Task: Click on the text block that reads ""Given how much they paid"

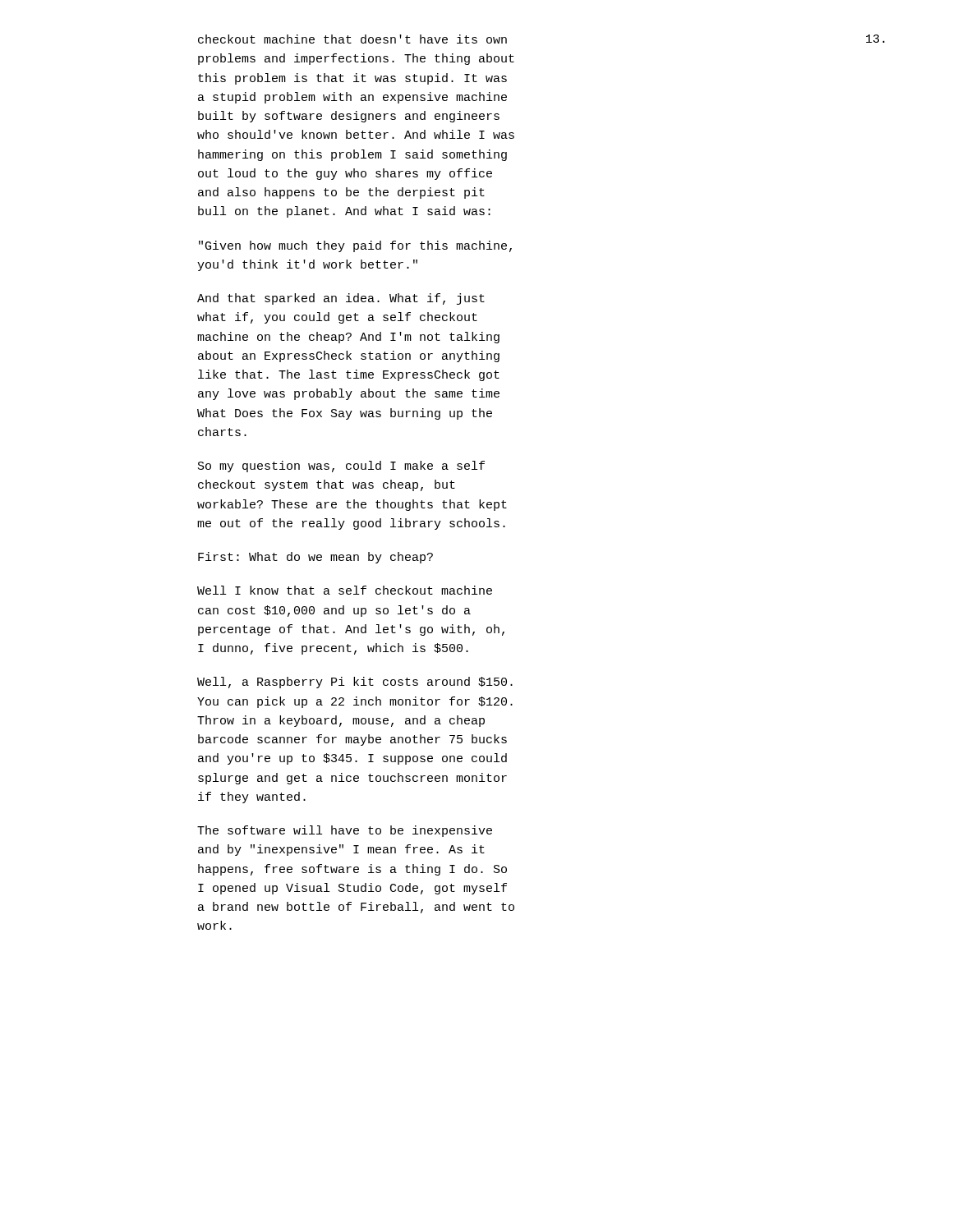Action: point(427,256)
